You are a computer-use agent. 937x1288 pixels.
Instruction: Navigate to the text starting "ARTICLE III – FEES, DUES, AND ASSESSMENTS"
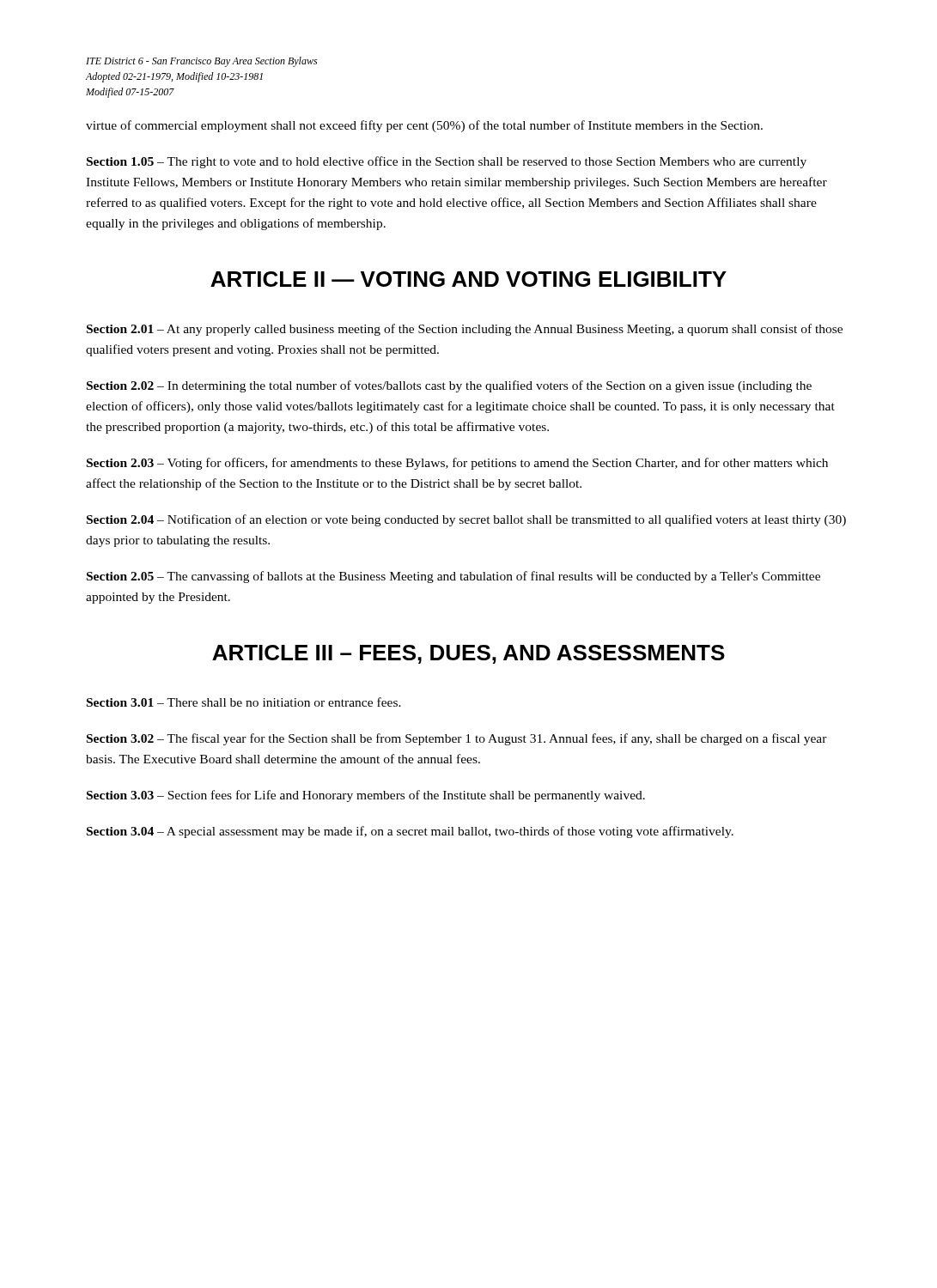468,653
